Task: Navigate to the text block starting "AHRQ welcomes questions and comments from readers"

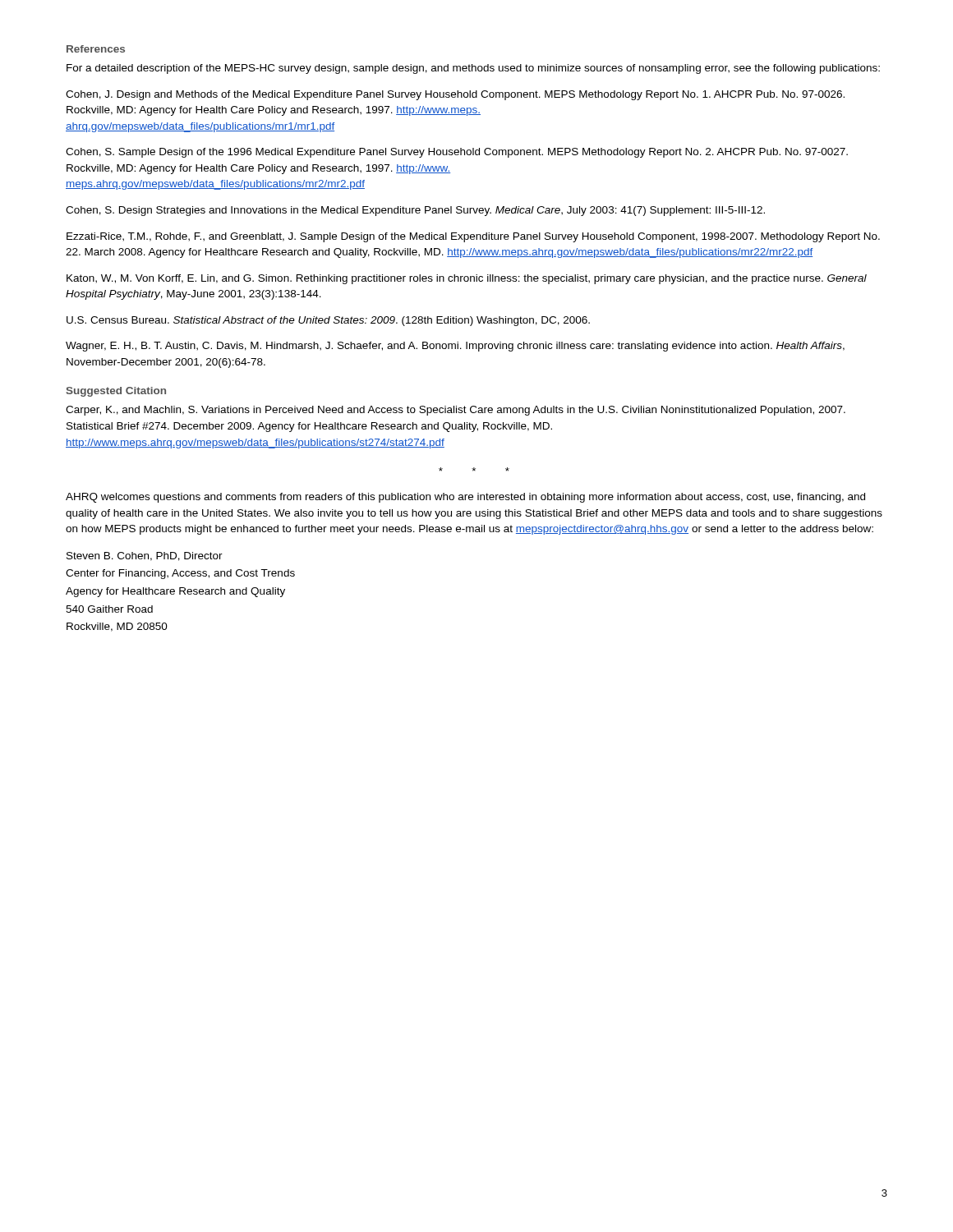Action: 474,513
